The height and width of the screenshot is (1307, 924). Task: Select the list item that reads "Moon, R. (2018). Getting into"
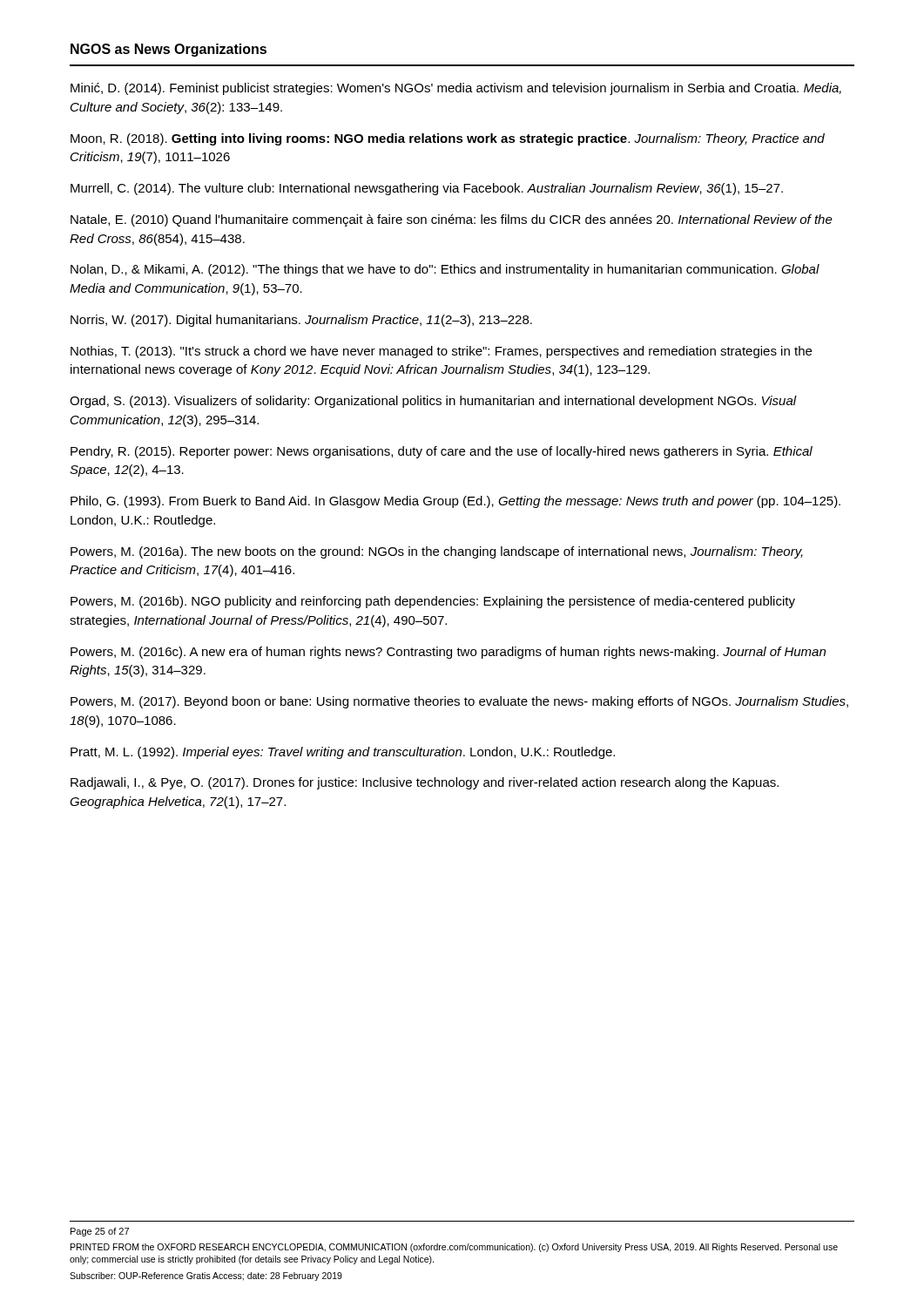click(447, 147)
